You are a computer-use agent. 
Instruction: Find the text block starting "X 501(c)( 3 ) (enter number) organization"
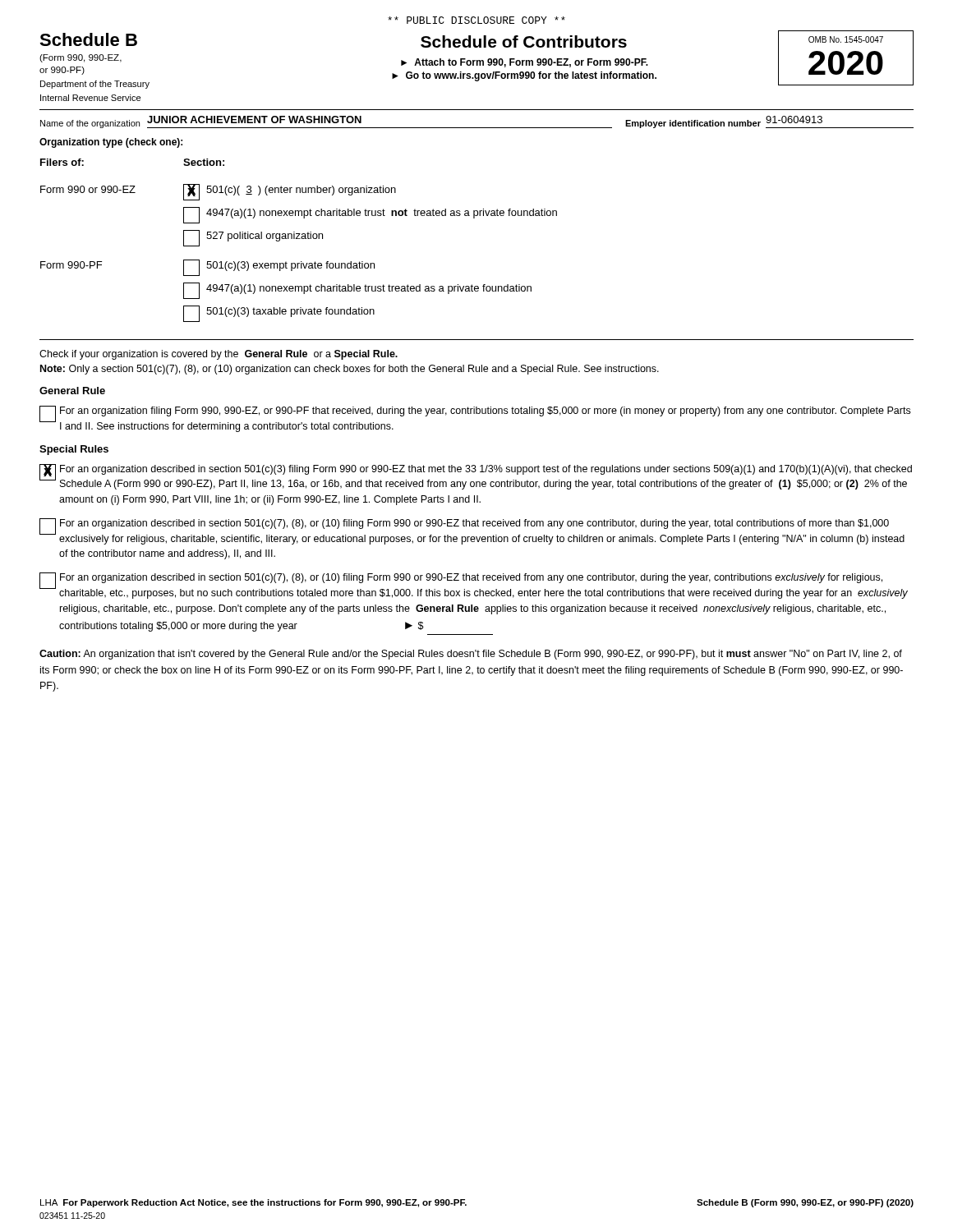click(x=290, y=192)
